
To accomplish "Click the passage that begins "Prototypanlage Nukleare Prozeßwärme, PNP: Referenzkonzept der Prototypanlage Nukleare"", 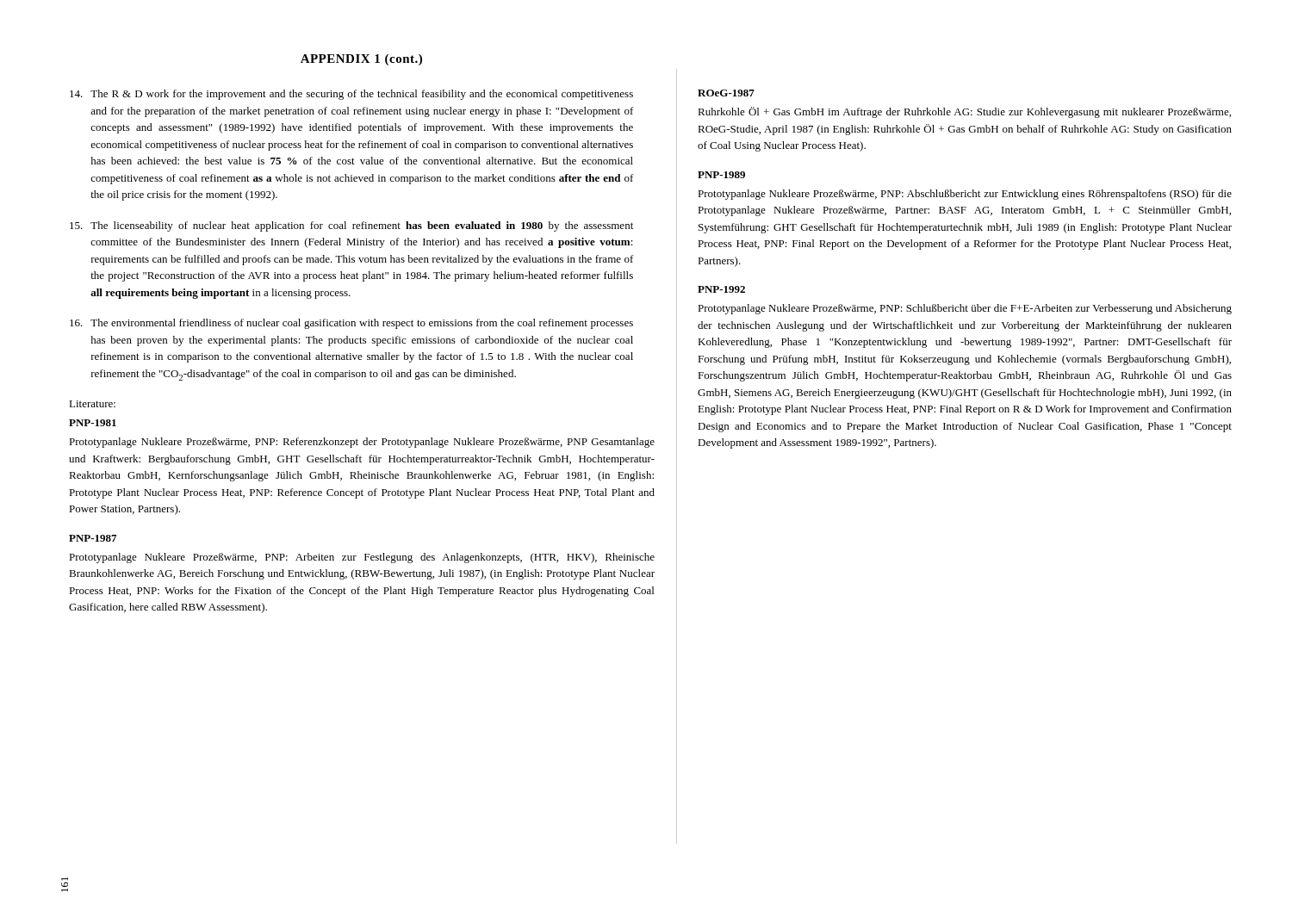I will tap(362, 475).
